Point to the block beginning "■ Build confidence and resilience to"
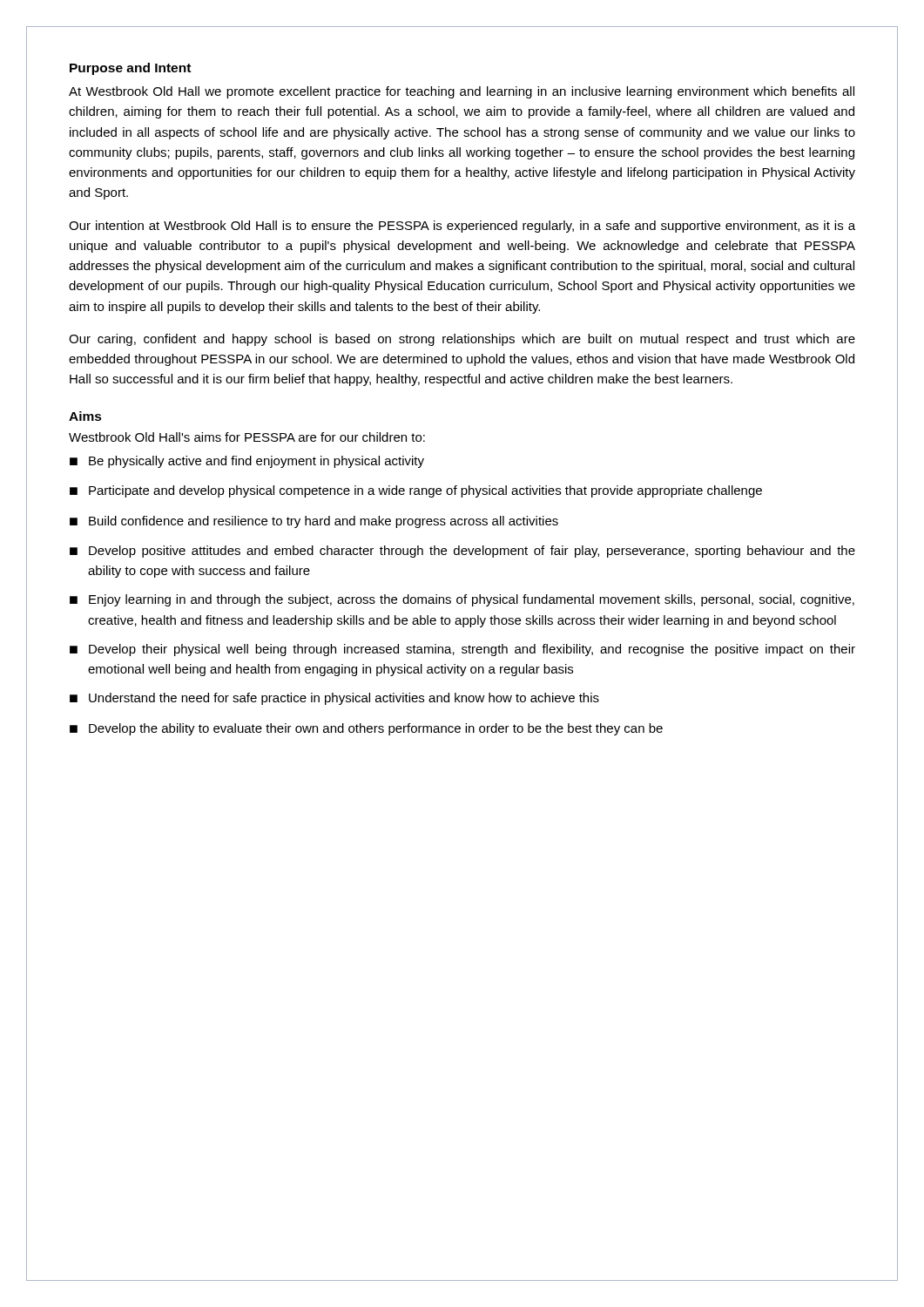 (x=462, y=521)
